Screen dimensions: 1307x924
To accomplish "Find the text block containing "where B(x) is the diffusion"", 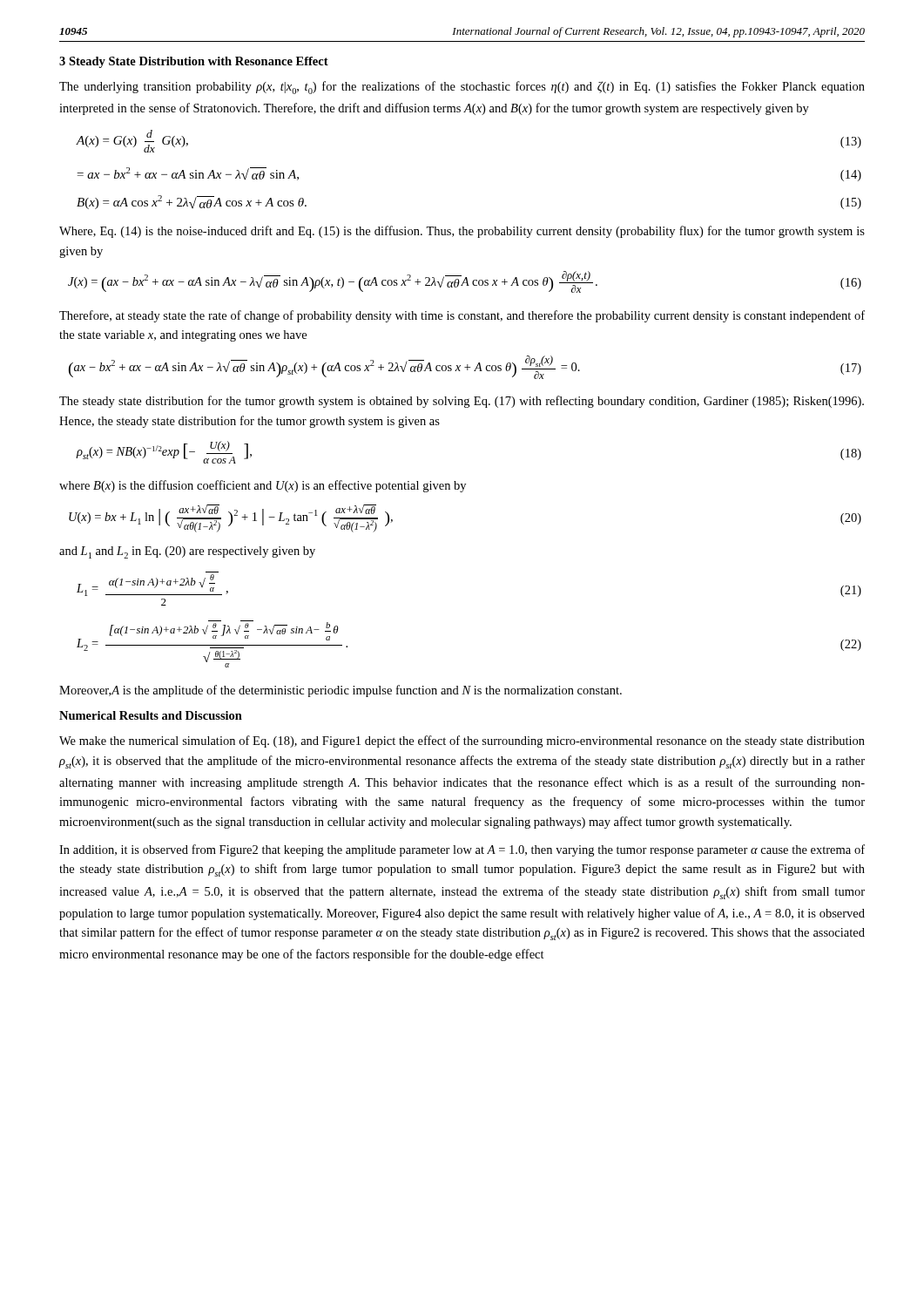I will coord(263,485).
